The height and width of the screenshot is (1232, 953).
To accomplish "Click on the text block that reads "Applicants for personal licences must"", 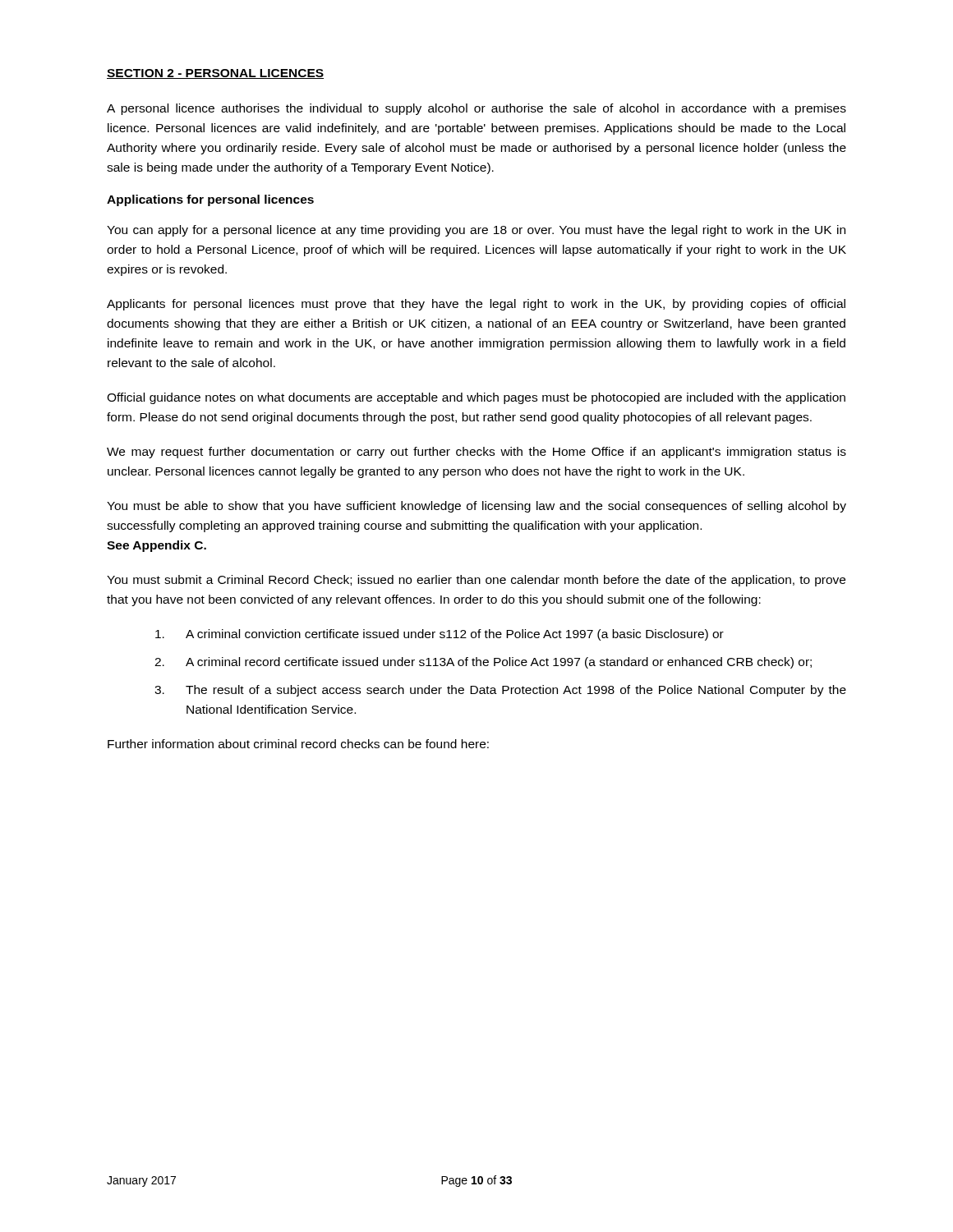I will [x=476, y=333].
